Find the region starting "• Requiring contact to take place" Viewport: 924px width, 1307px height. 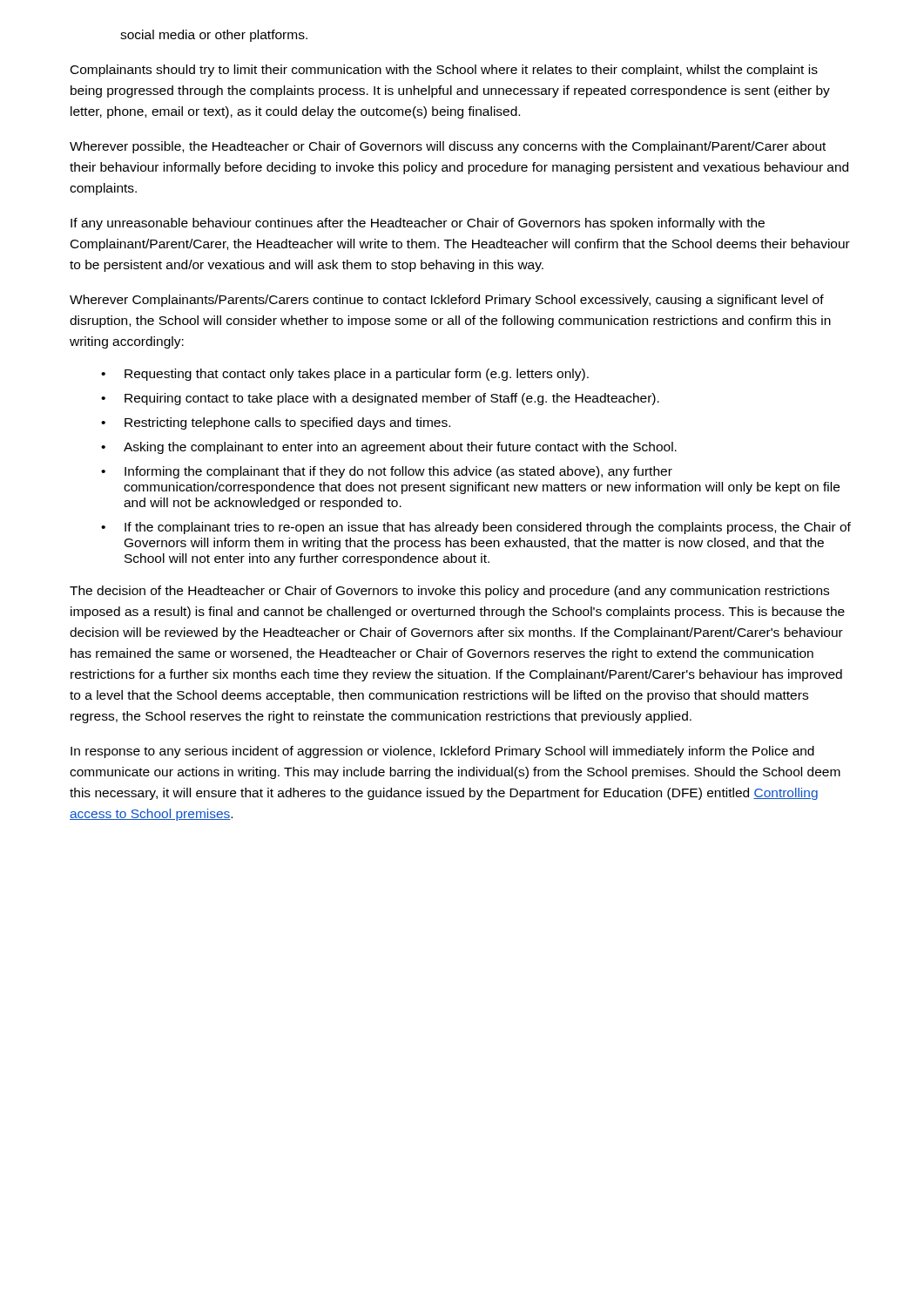[x=380, y=398]
